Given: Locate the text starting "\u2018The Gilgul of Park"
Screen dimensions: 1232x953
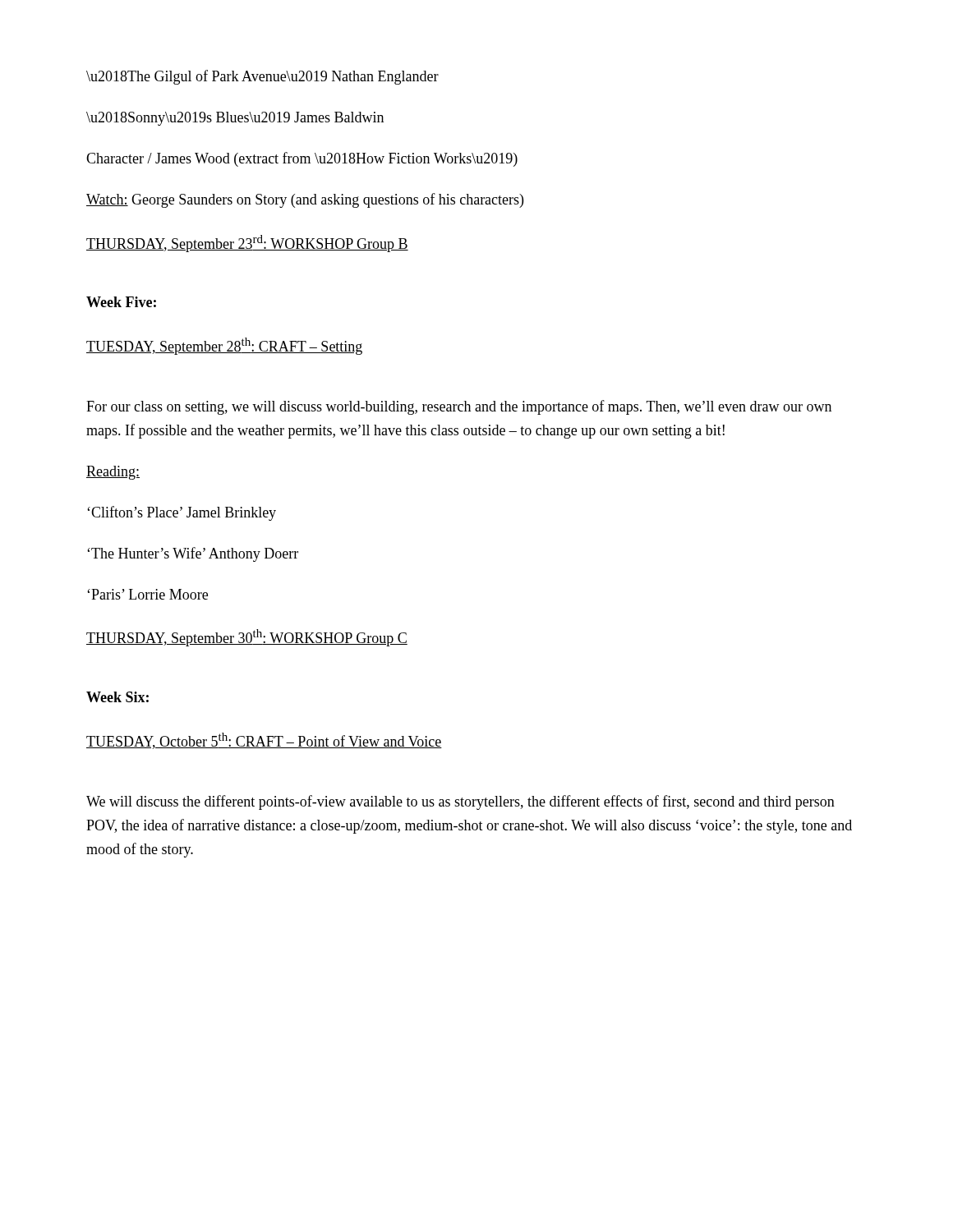Looking at the screenshot, I should coord(262,76).
